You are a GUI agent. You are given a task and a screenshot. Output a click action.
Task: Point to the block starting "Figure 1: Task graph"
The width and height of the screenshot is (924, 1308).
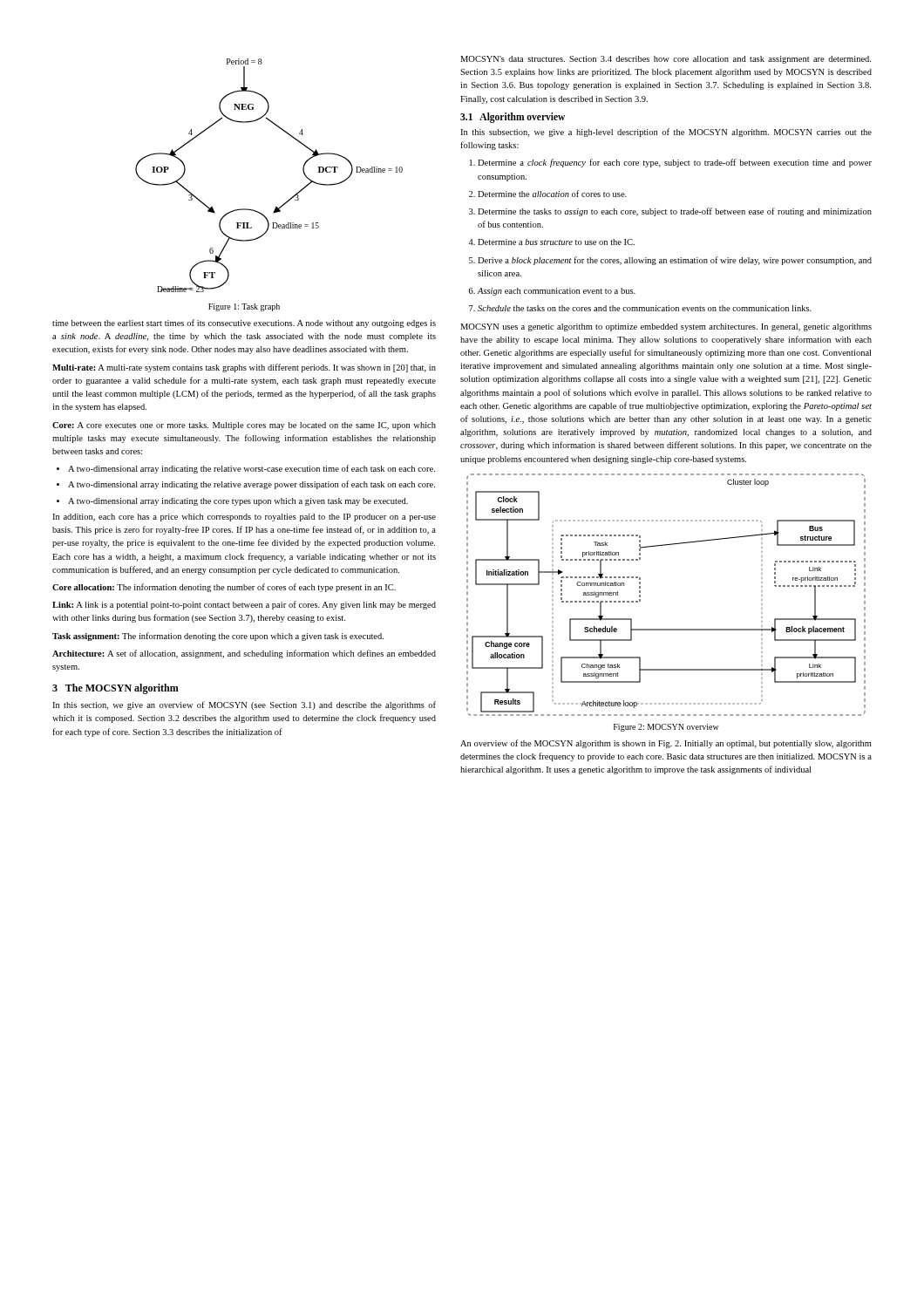pos(244,307)
